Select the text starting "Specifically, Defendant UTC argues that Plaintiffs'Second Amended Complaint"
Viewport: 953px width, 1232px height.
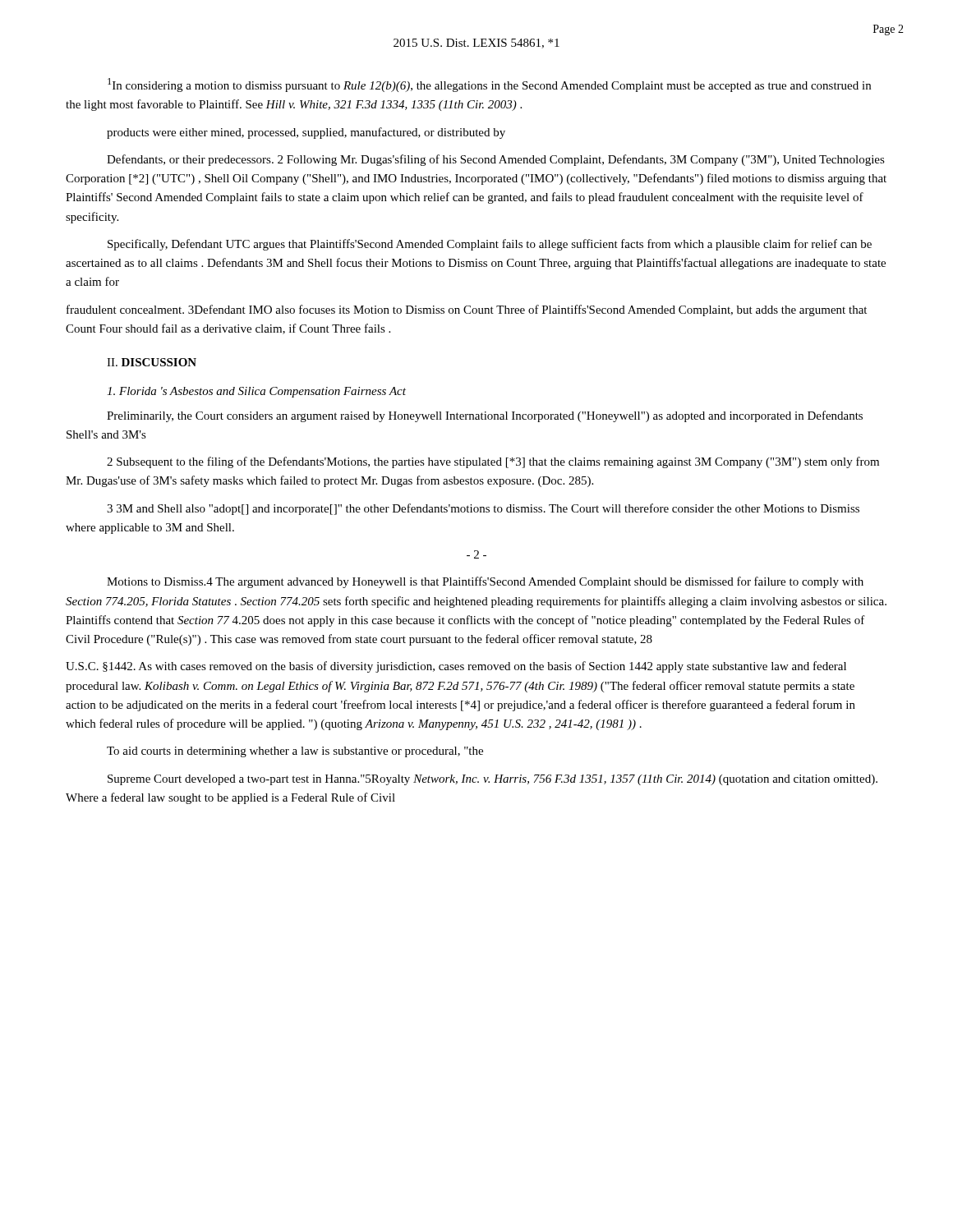click(476, 263)
